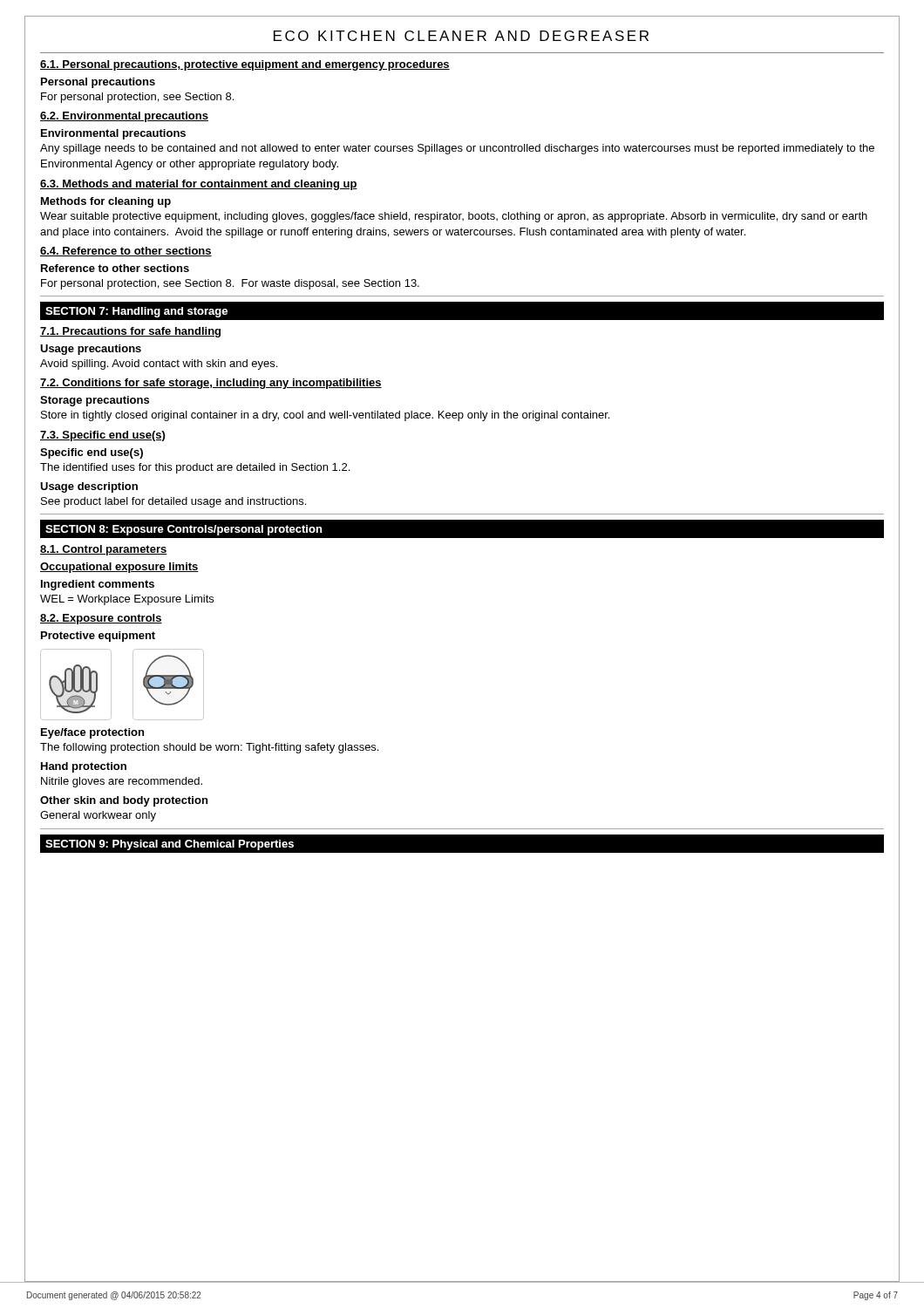Point to the text block starting "Wear suitable protective equipment, including gloves, goggles/face"
This screenshot has height=1308, width=924.
tap(454, 223)
